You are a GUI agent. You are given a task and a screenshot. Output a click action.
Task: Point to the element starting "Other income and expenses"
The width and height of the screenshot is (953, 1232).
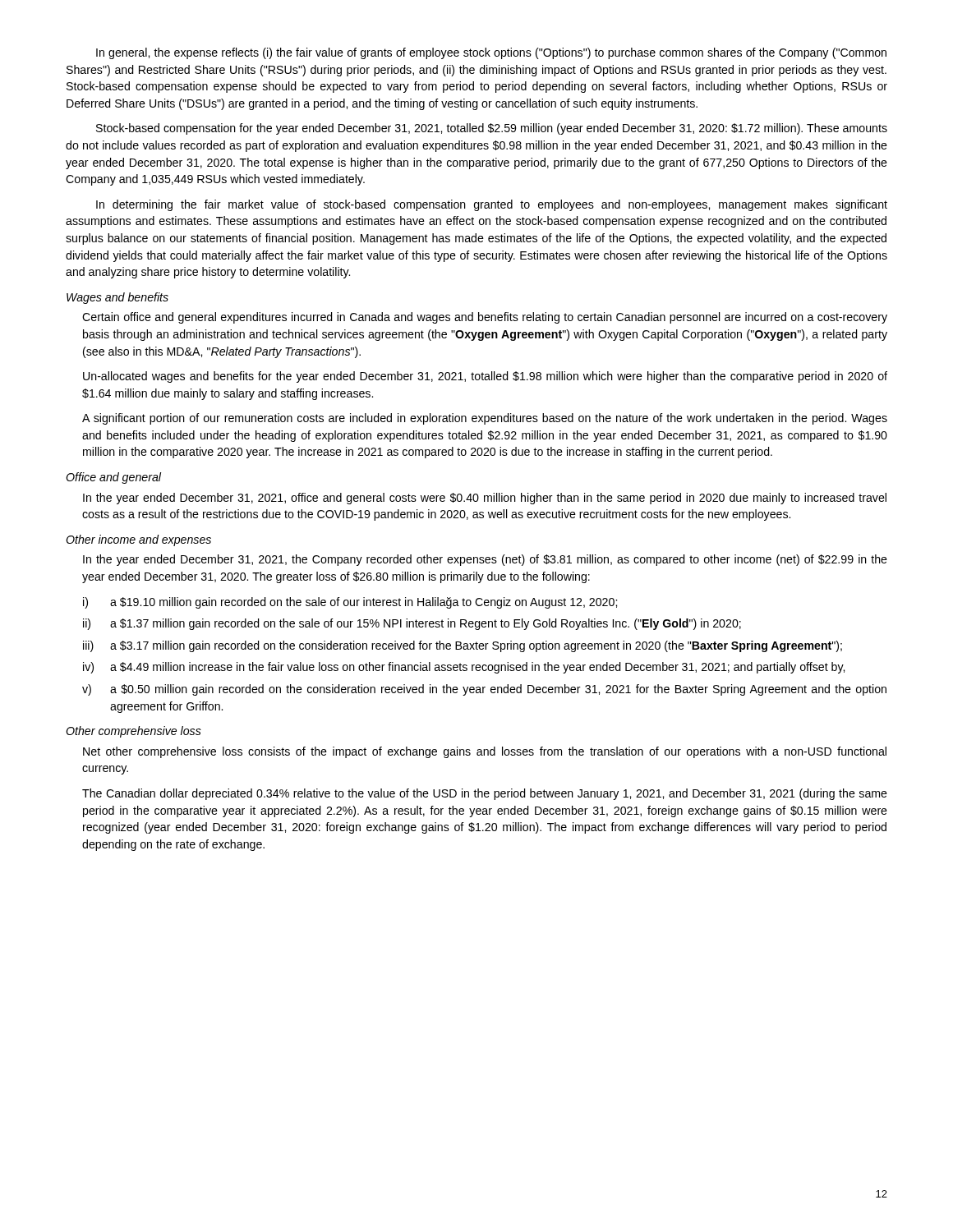[139, 539]
